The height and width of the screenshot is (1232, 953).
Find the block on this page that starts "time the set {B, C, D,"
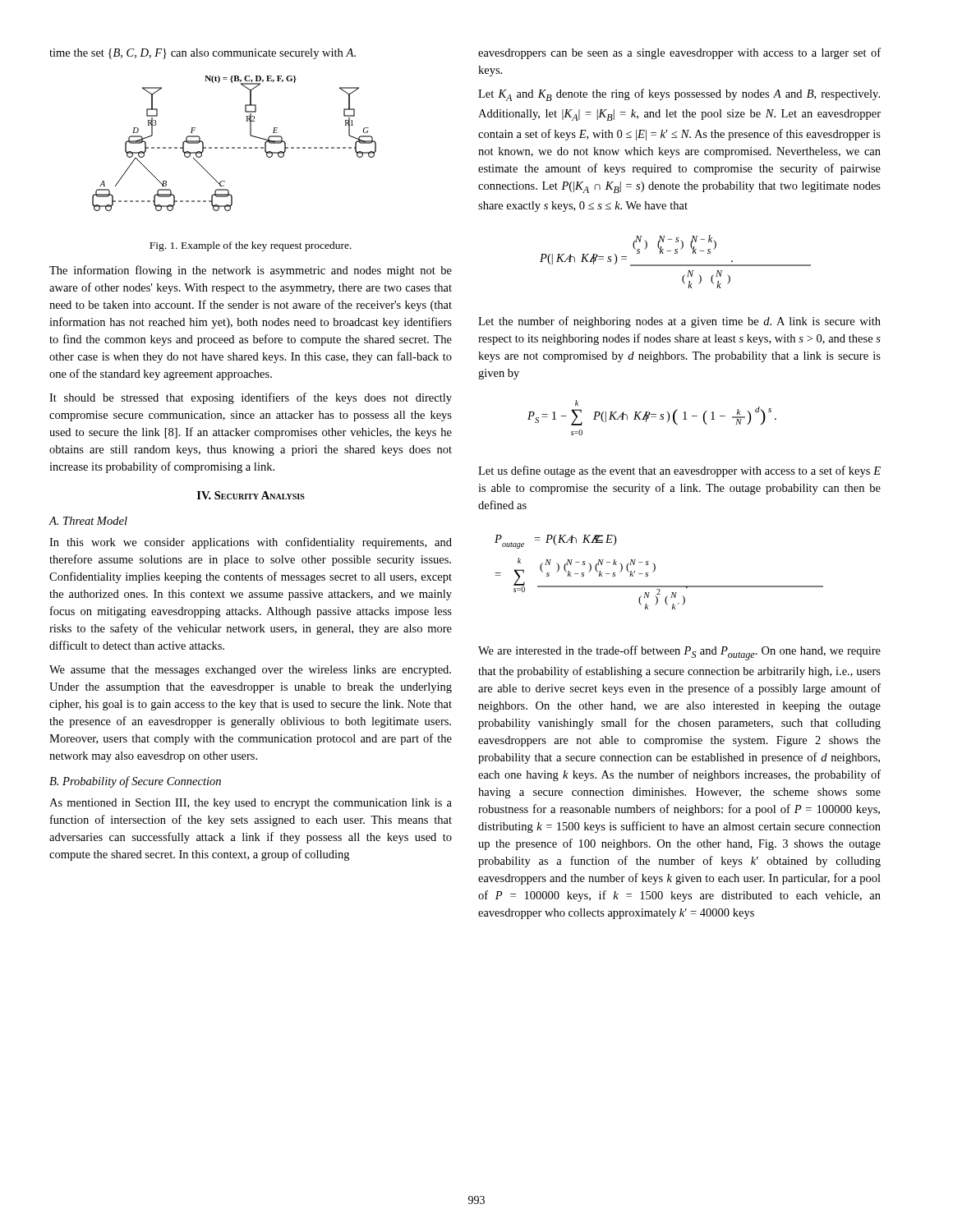click(x=251, y=53)
